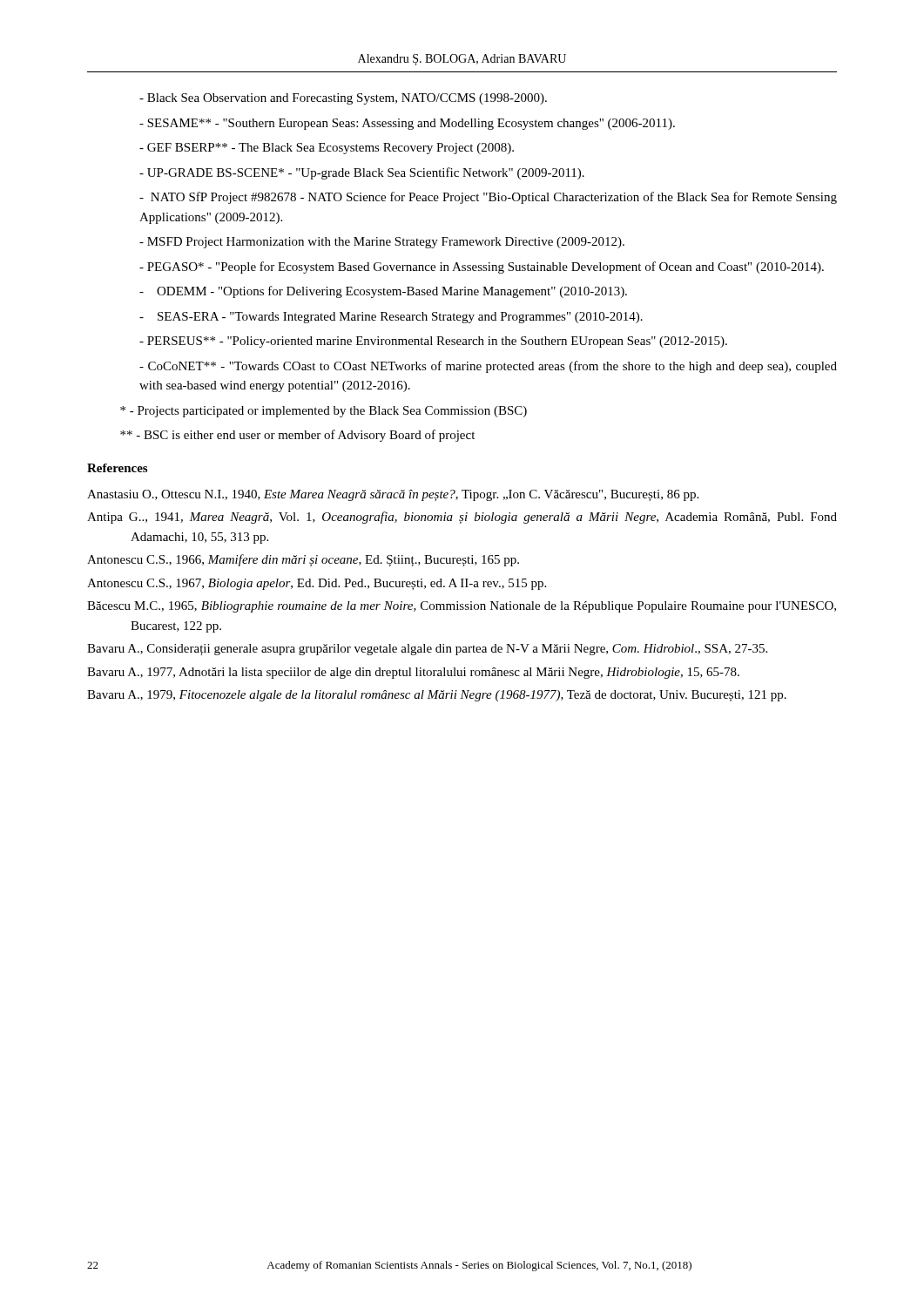Navigate to the text block starting "Anastasiu O., Ottescu N.I.,"
Image resolution: width=924 pixels, height=1307 pixels.
(393, 494)
